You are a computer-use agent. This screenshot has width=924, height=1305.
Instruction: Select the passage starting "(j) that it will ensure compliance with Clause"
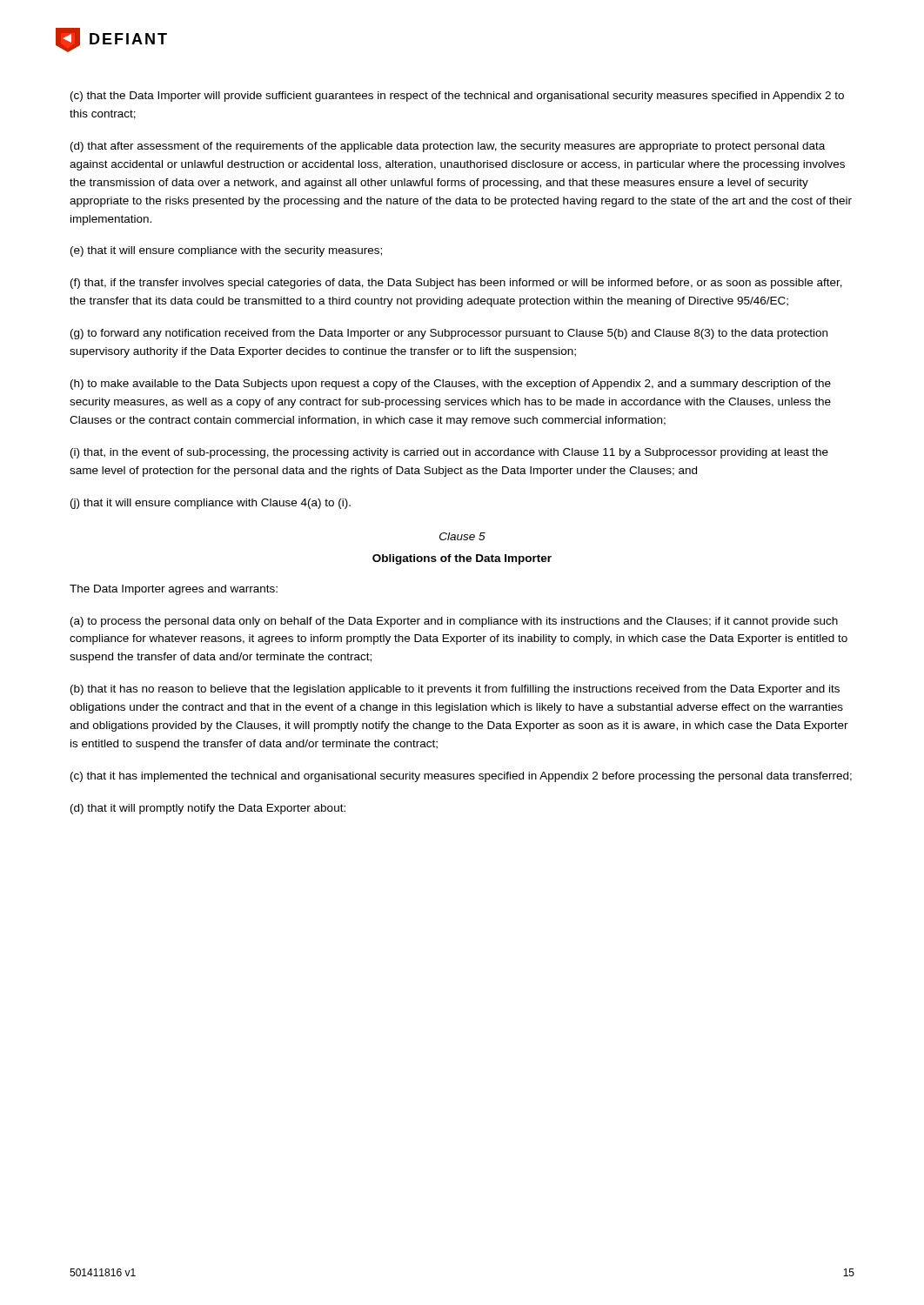211,502
